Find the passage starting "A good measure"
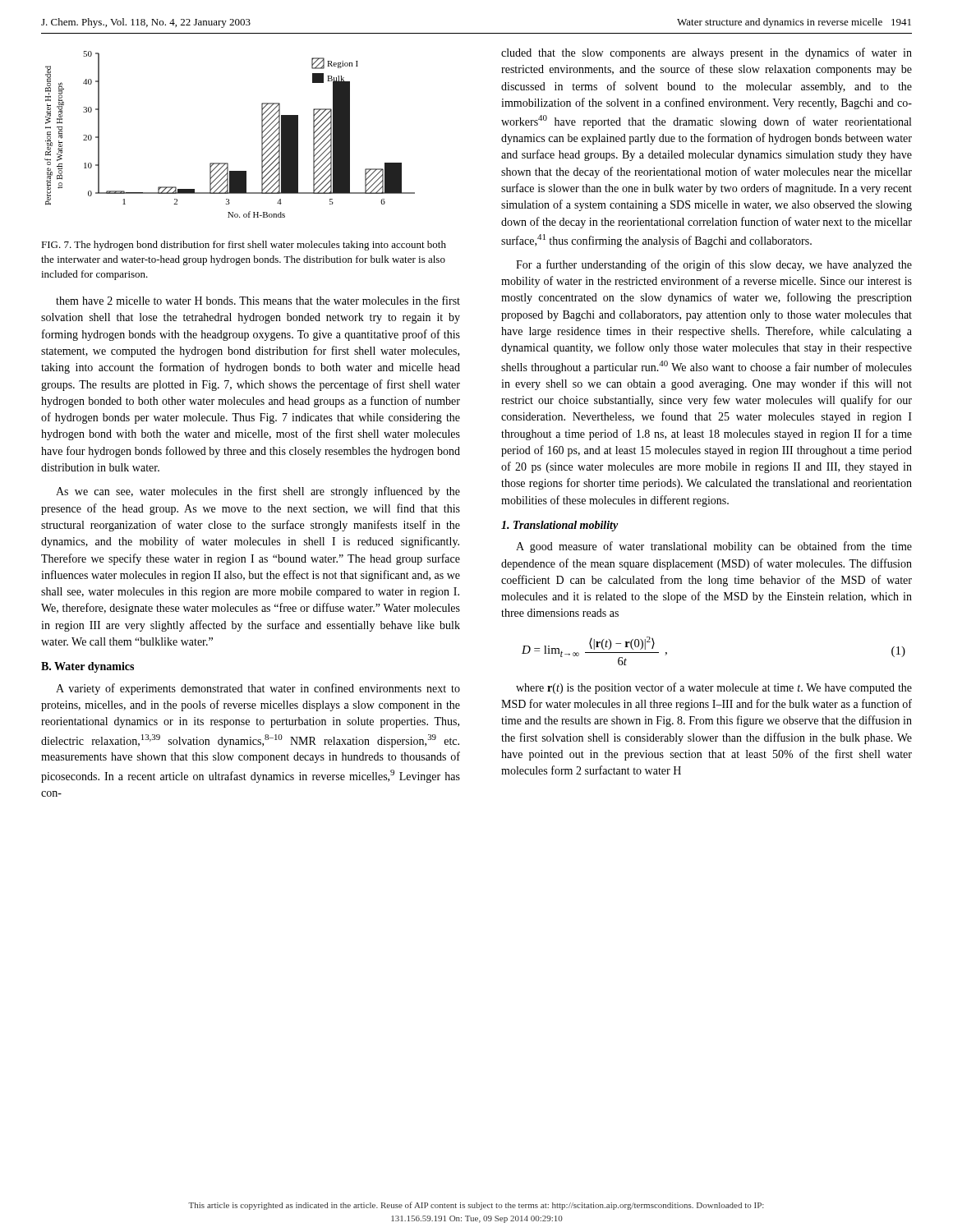The height and width of the screenshot is (1232, 953). [x=707, y=581]
